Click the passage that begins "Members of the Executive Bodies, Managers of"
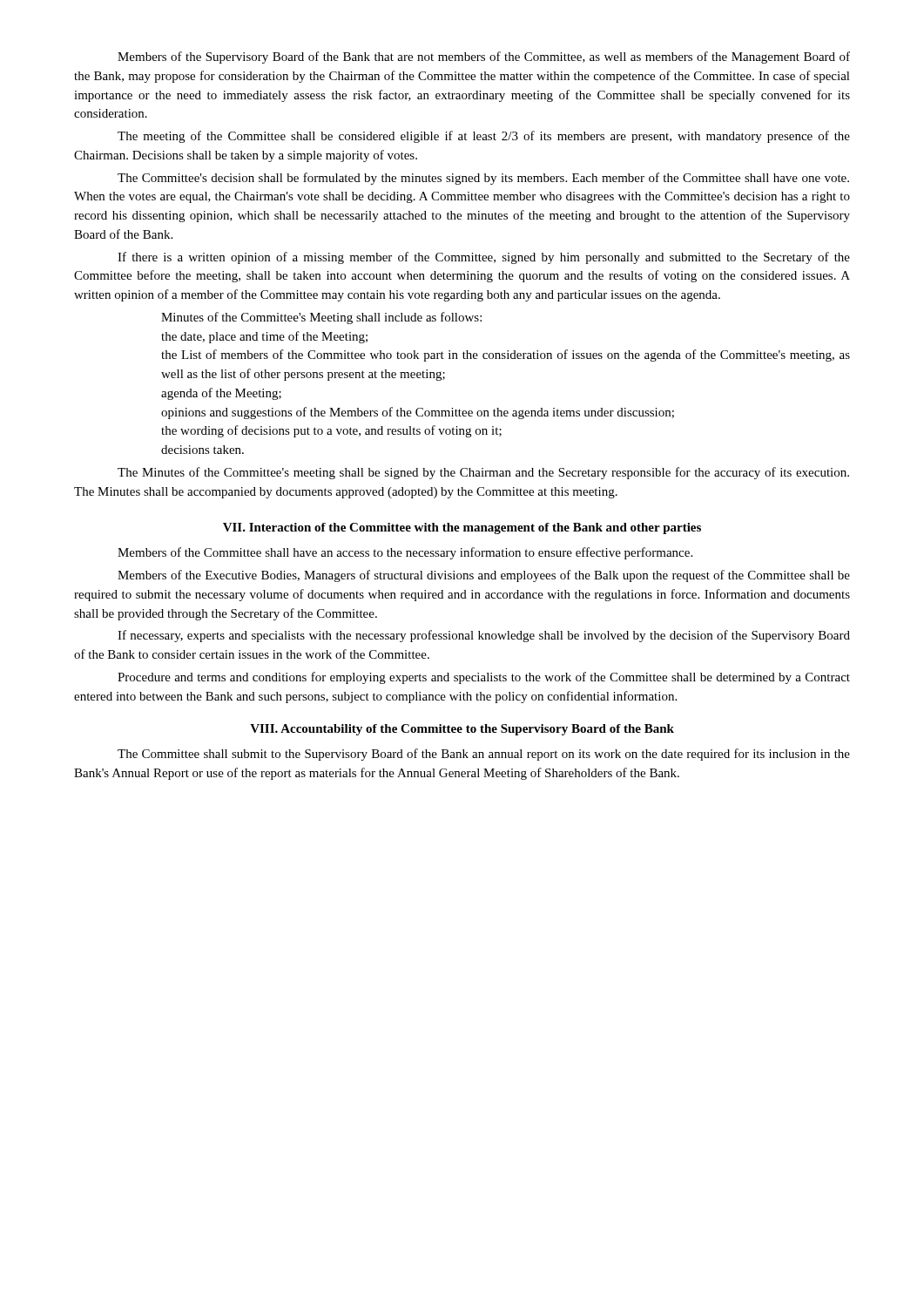924x1307 pixels. coord(462,595)
